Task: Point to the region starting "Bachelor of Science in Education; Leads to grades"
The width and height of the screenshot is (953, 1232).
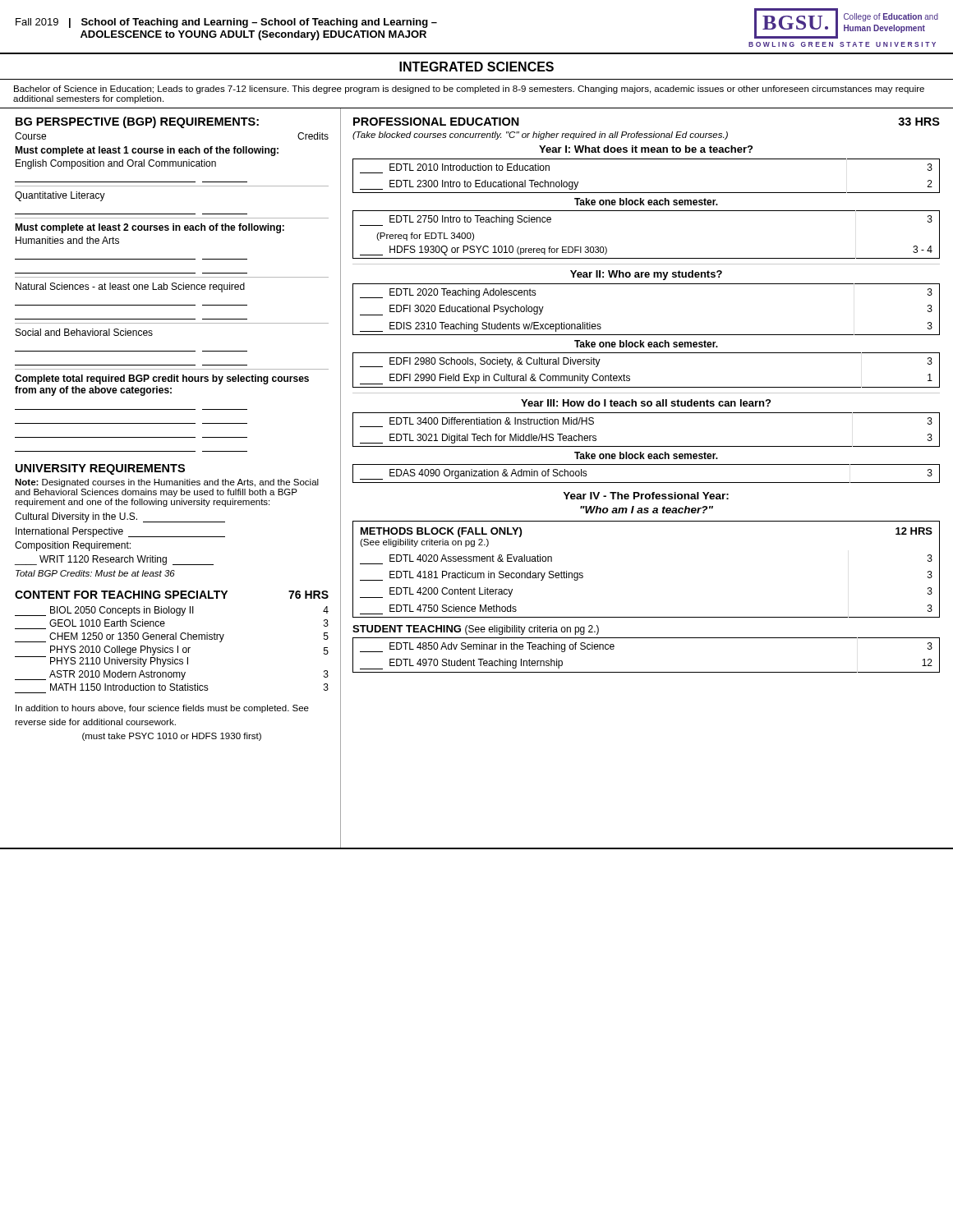Action: point(469,93)
